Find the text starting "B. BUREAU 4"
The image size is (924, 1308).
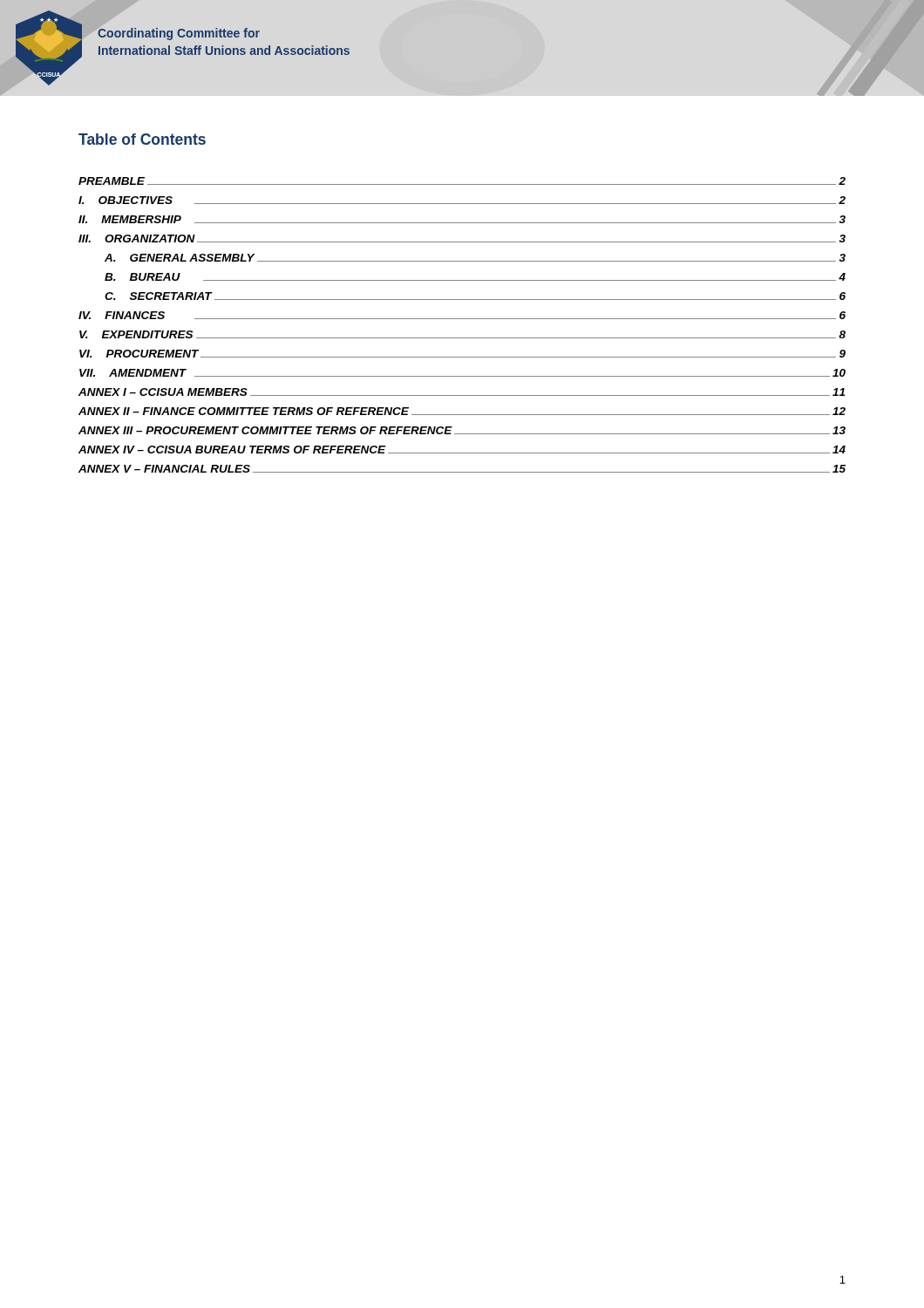(x=475, y=277)
